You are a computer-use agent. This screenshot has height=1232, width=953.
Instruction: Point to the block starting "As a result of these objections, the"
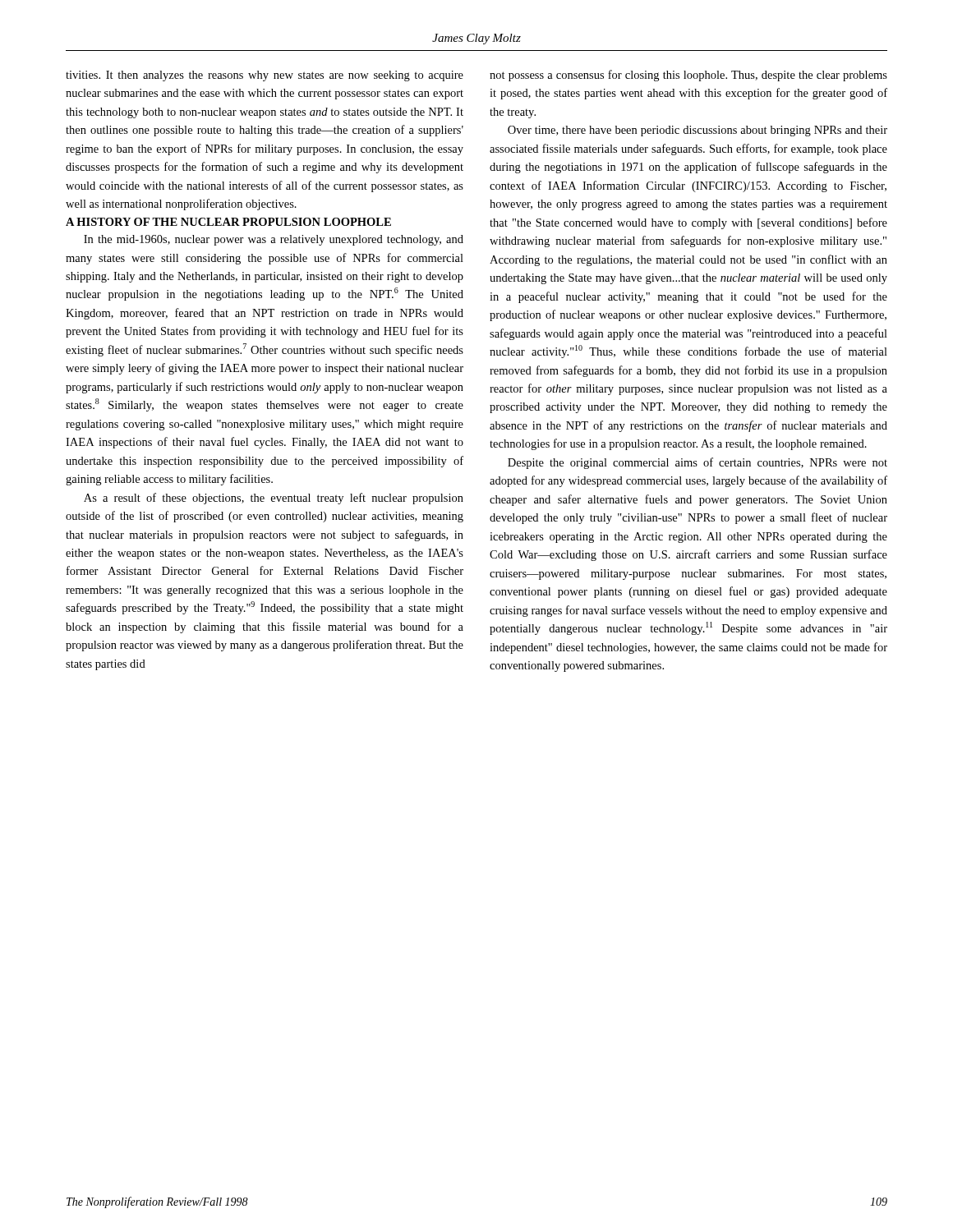click(265, 581)
